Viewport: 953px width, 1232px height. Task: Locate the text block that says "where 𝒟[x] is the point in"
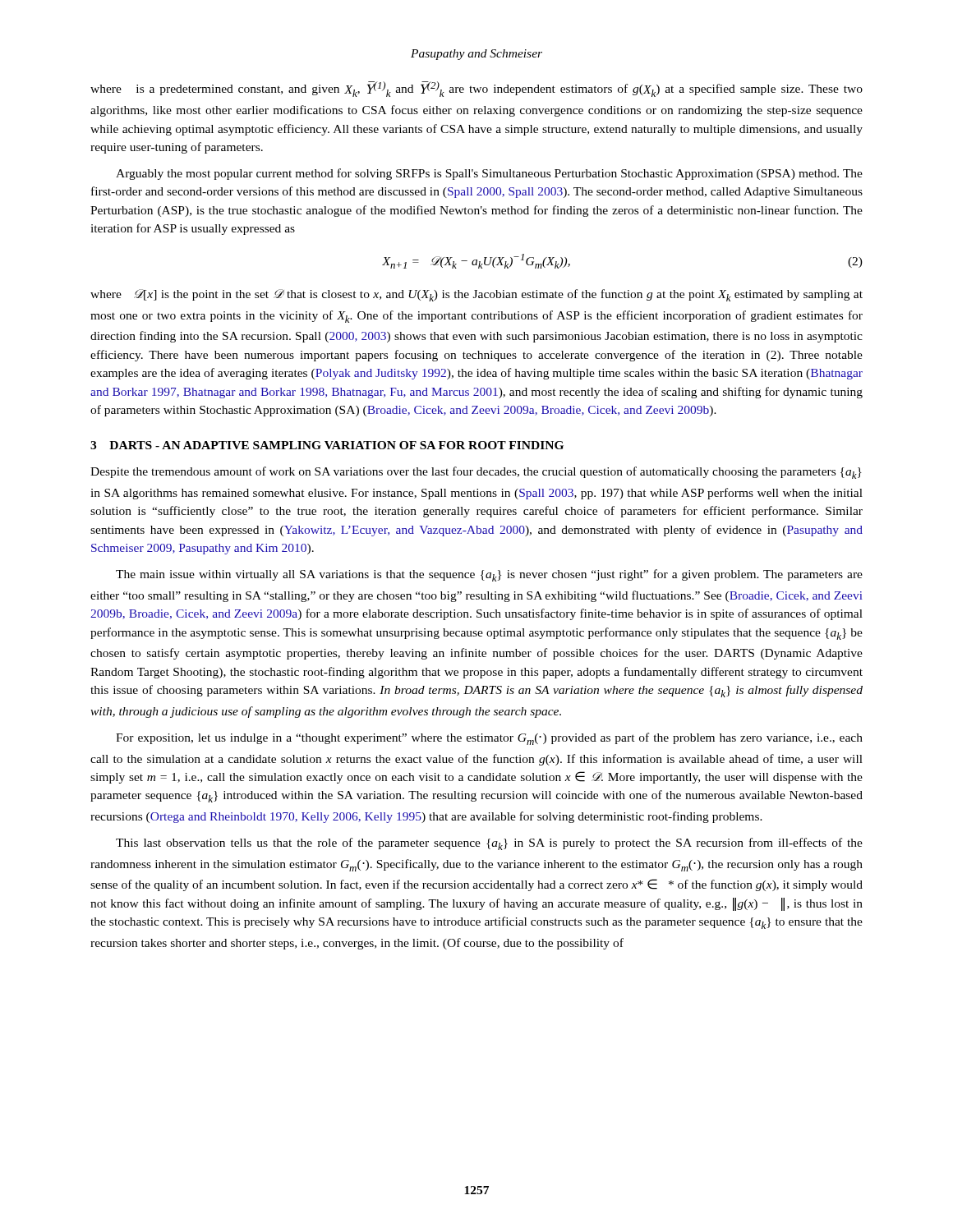(476, 352)
